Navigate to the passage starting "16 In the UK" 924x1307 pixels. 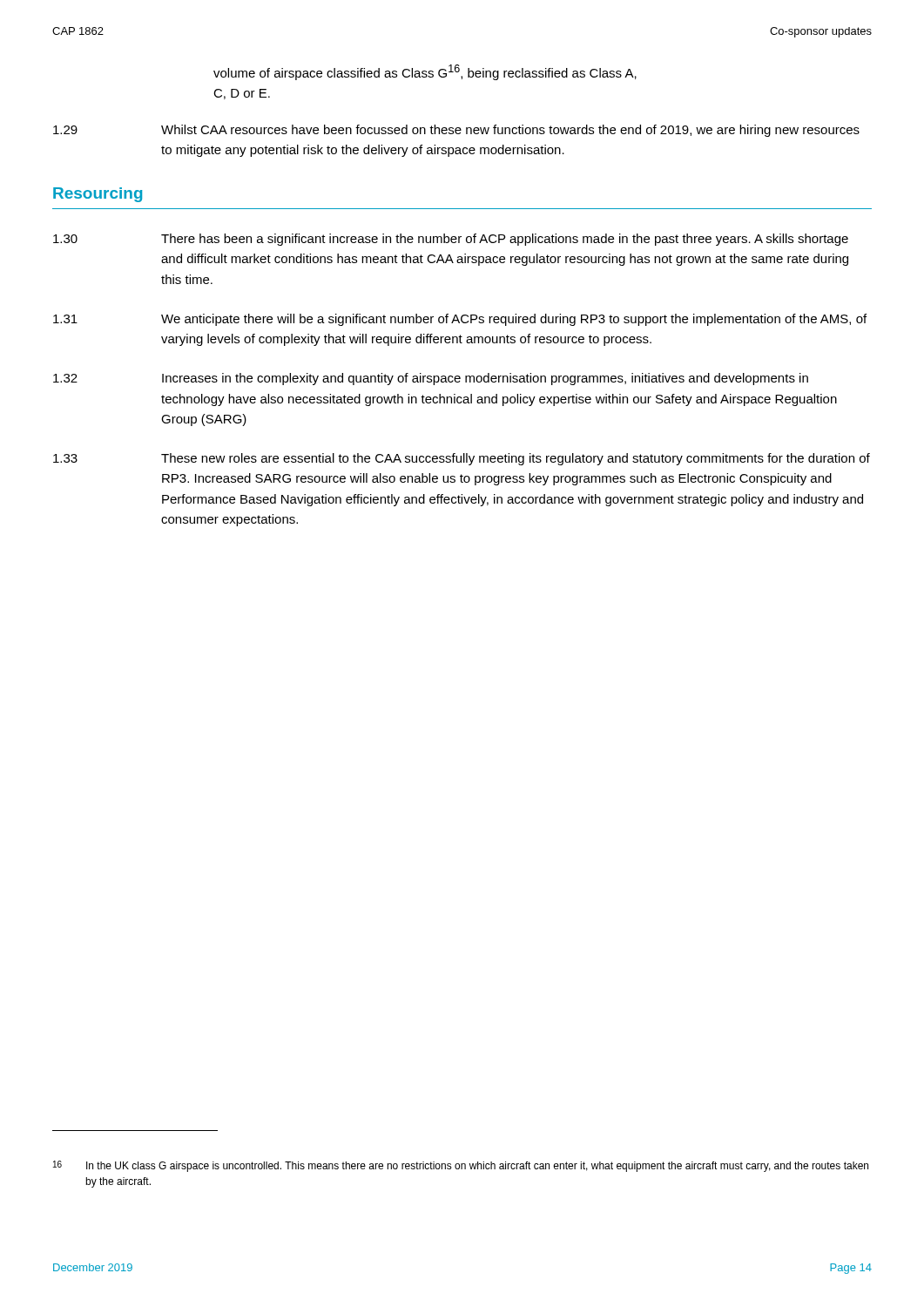pos(462,1174)
